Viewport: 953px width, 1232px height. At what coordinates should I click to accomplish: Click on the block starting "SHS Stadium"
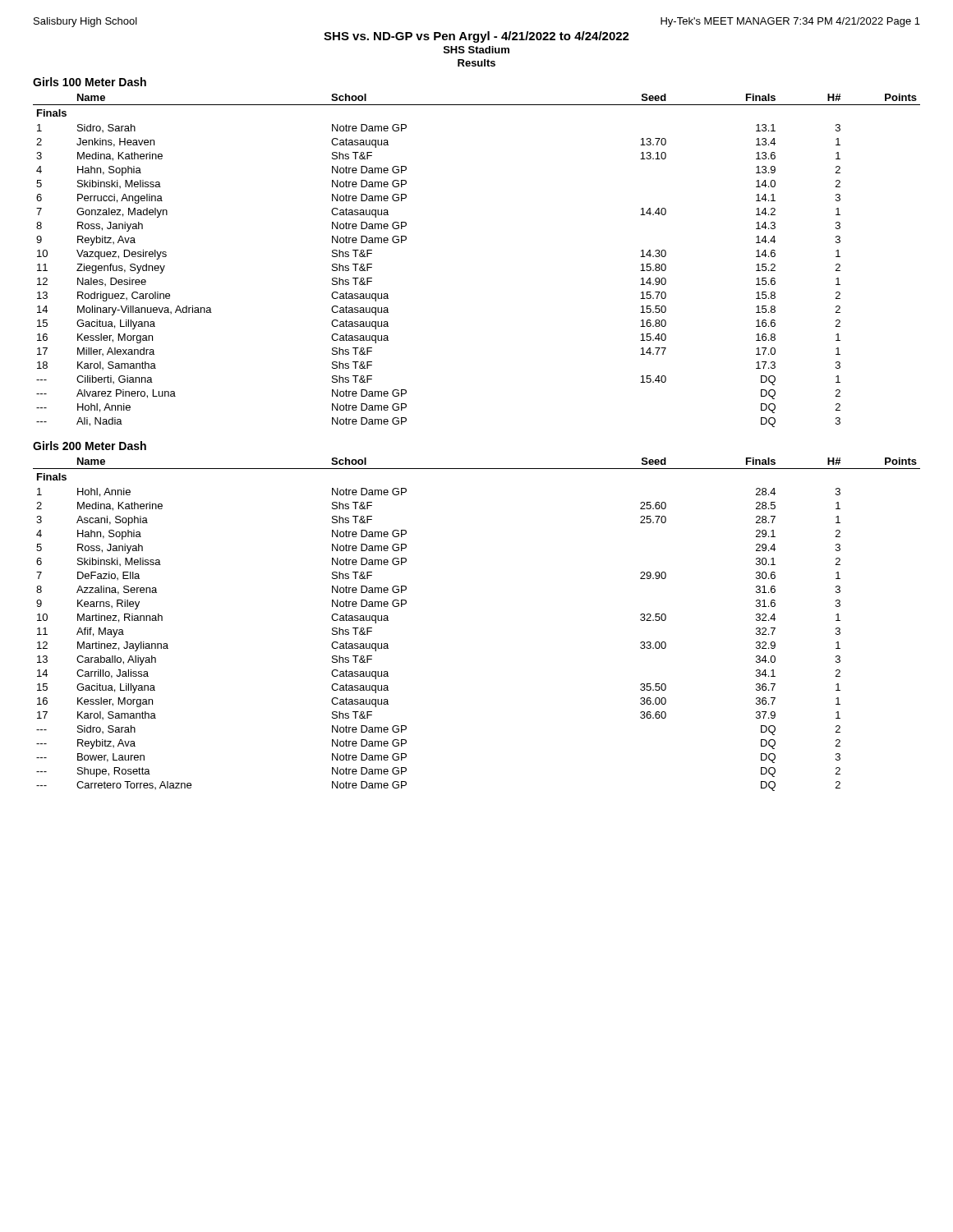(476, 50)
